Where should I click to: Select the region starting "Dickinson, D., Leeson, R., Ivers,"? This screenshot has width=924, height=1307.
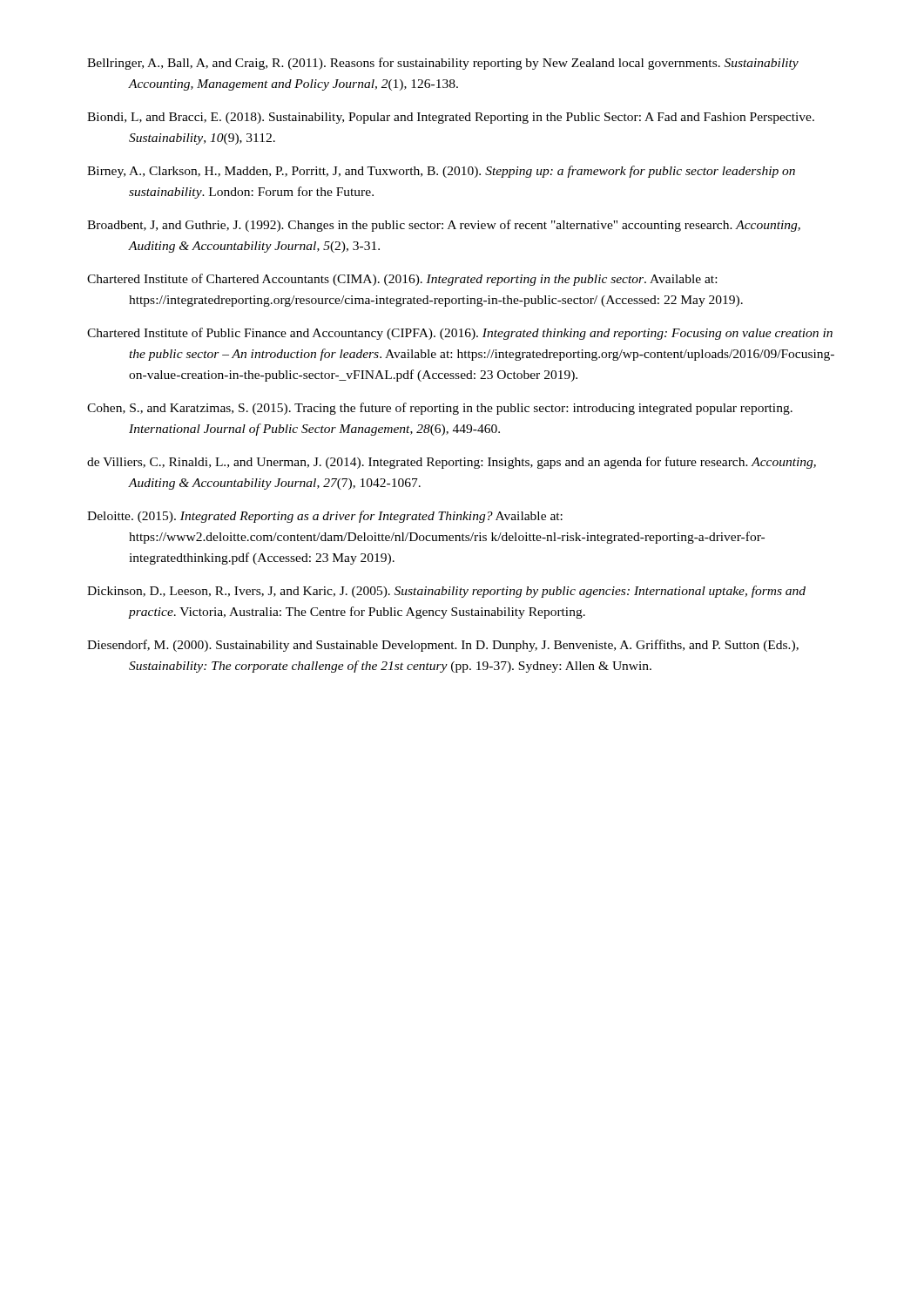[x=446, y=601]
